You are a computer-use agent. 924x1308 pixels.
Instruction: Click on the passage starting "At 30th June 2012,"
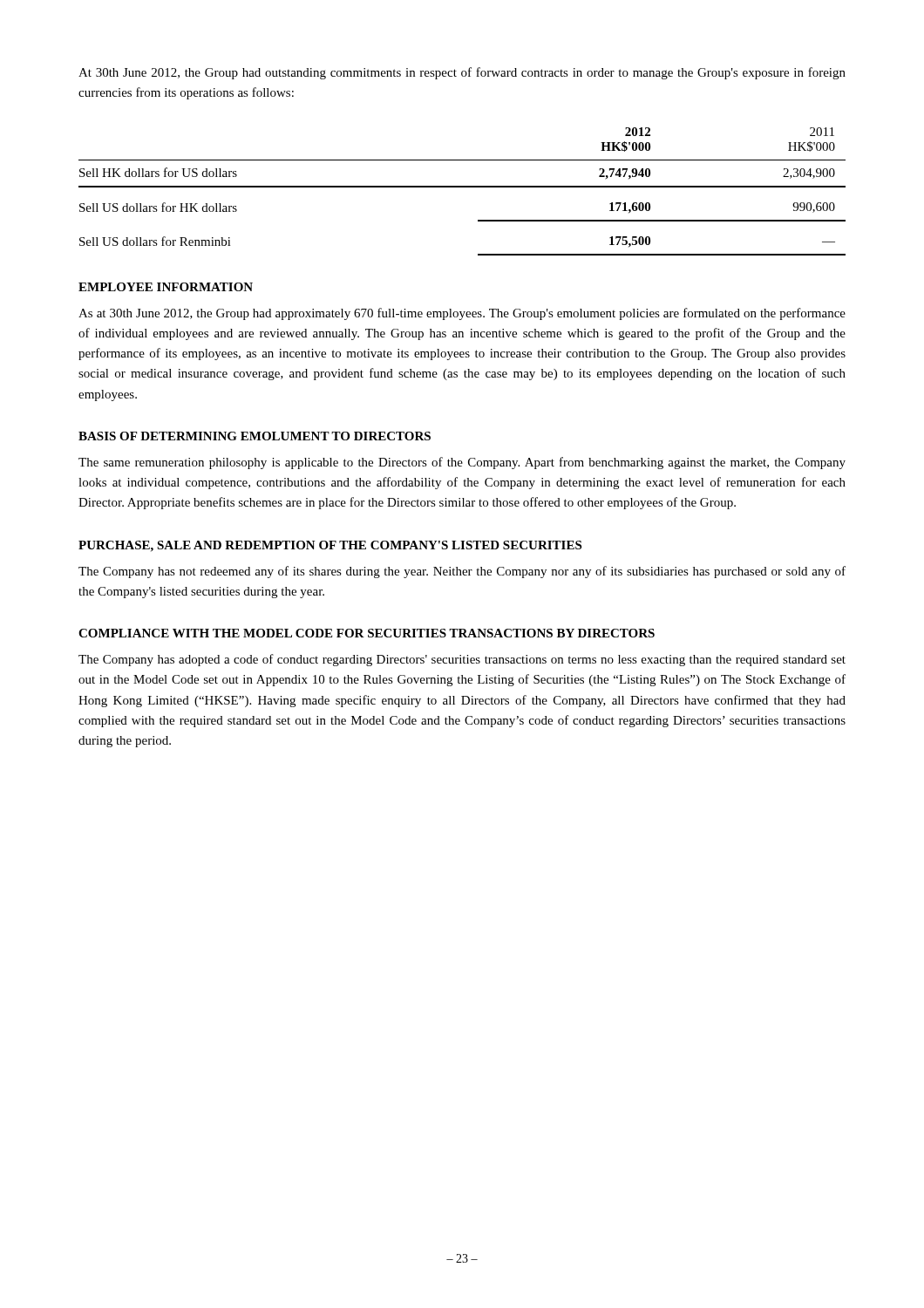[462, 83]
